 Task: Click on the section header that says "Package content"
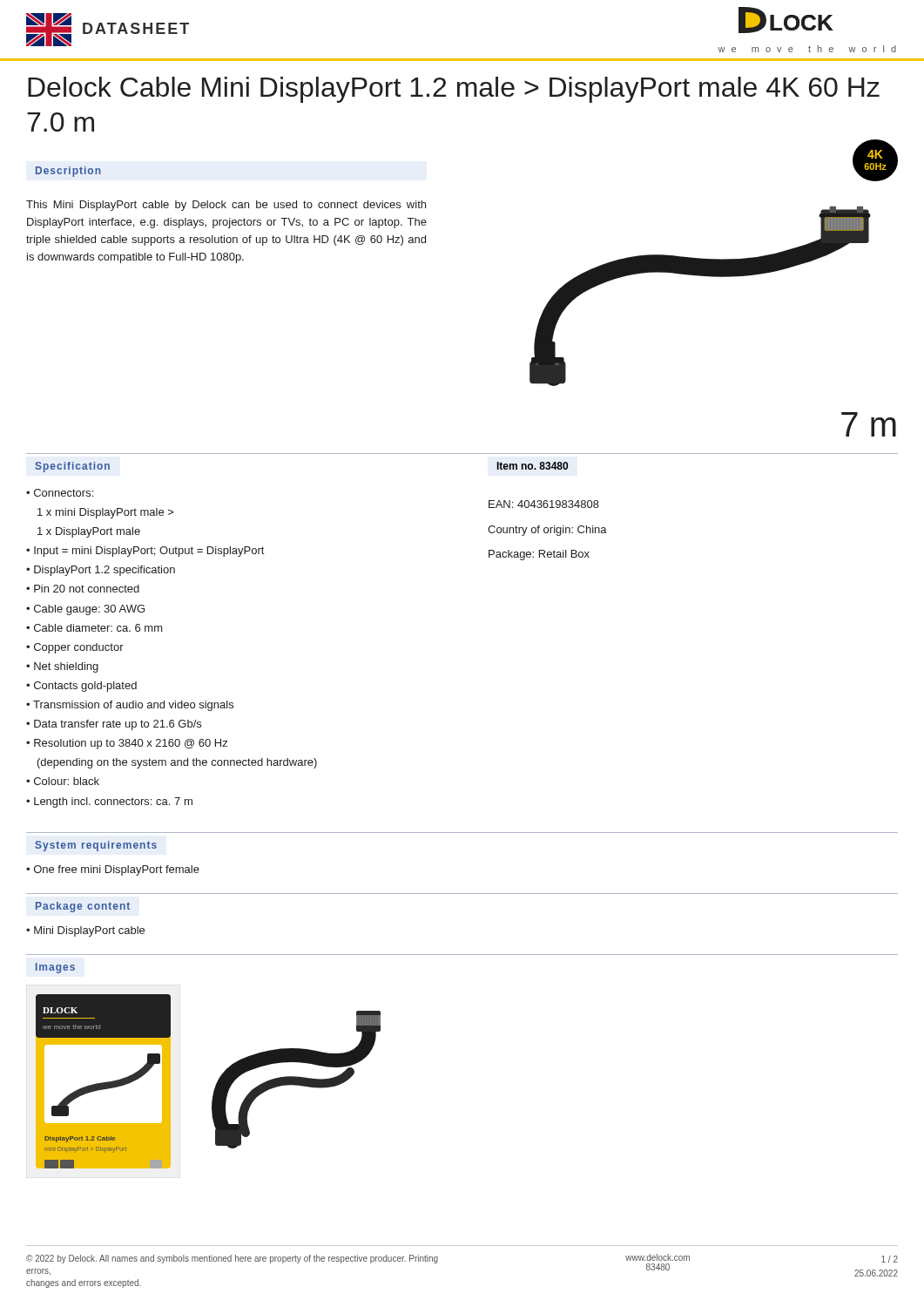[x=83, y=906]
